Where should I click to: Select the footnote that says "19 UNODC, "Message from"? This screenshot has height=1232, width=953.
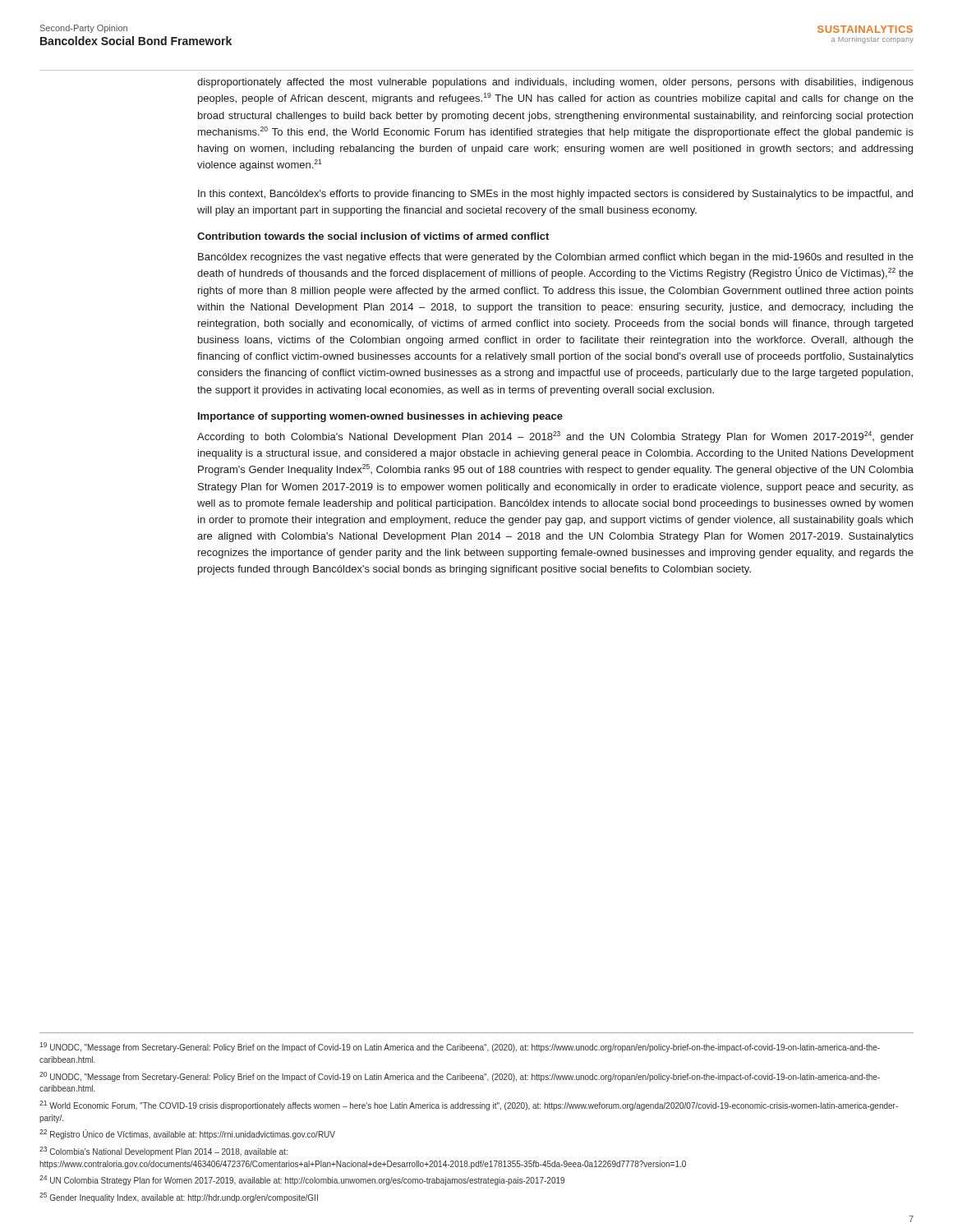click(x=460, y=1053)
